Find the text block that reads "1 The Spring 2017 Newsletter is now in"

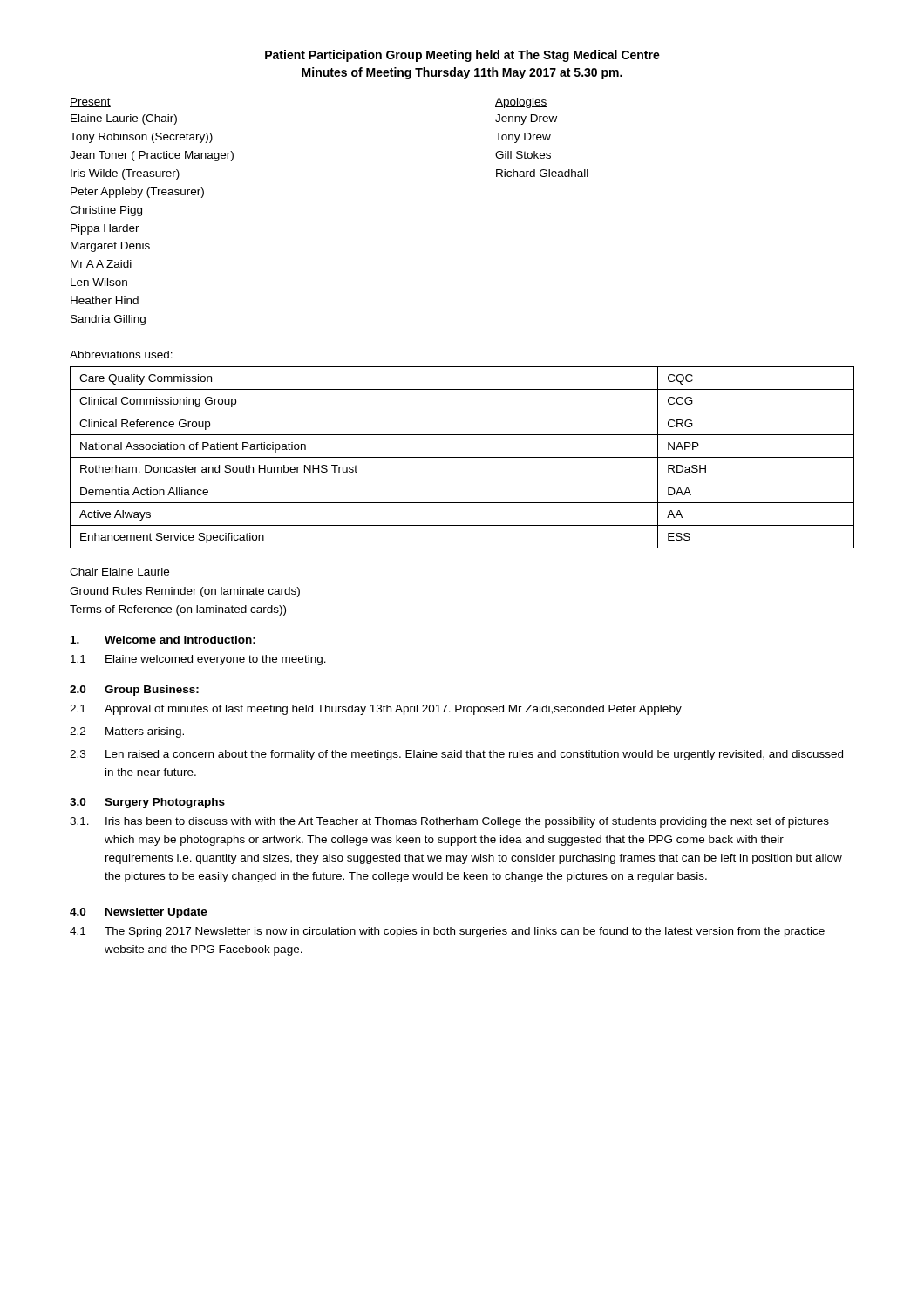click(x=462, y=941)
